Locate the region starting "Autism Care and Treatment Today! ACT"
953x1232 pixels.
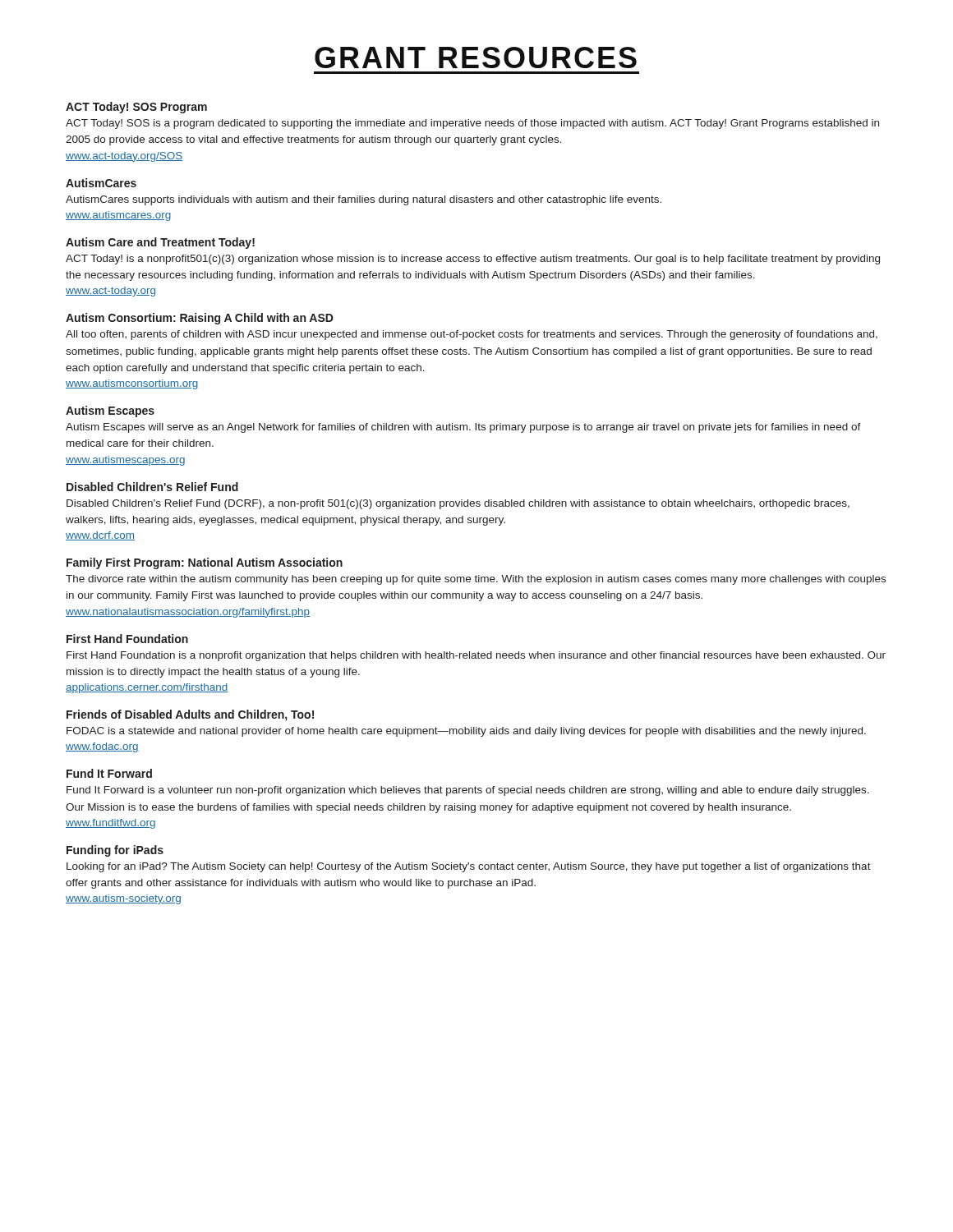coord(476,266)
